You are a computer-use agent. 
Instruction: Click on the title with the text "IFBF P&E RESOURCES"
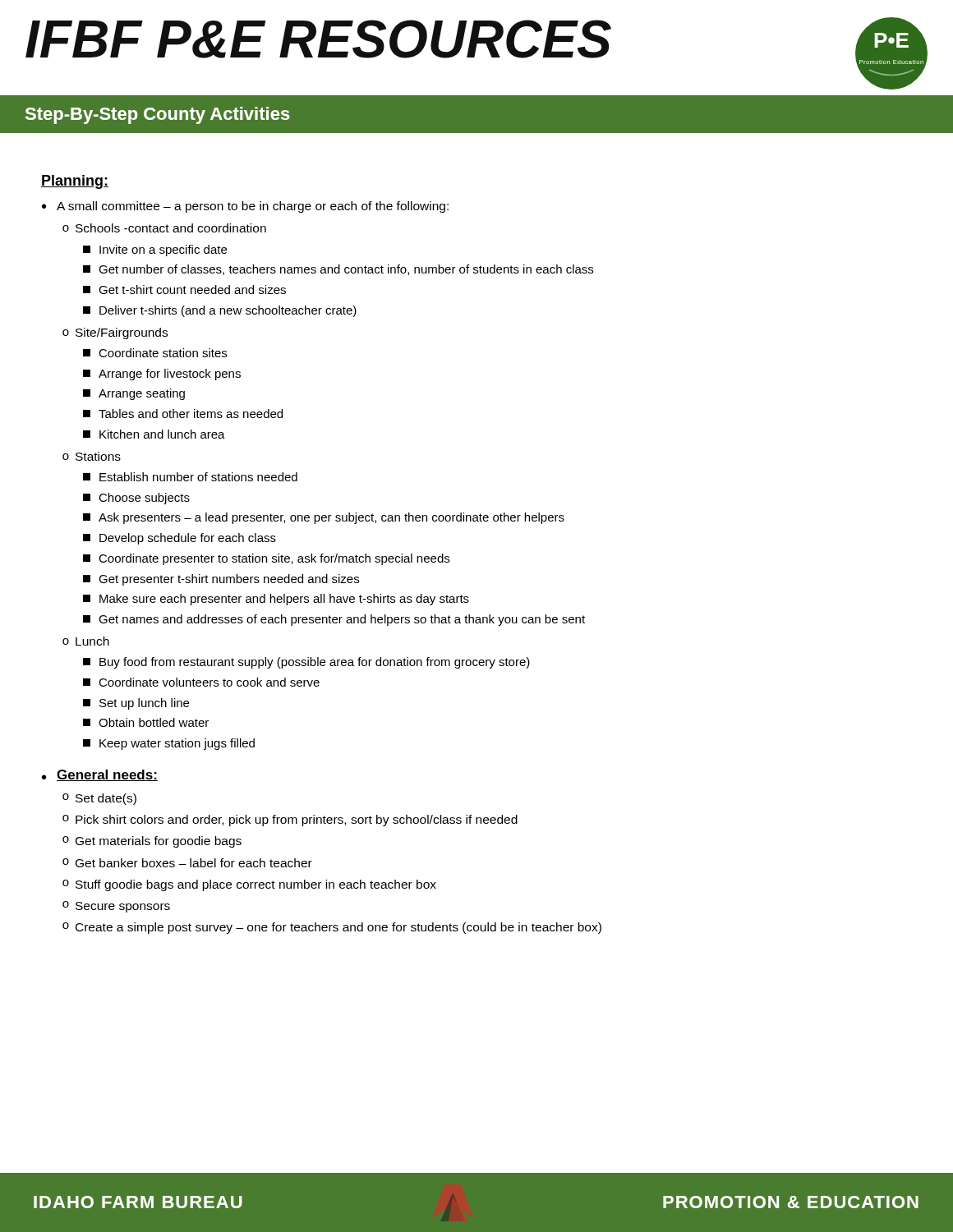[318, 39]
